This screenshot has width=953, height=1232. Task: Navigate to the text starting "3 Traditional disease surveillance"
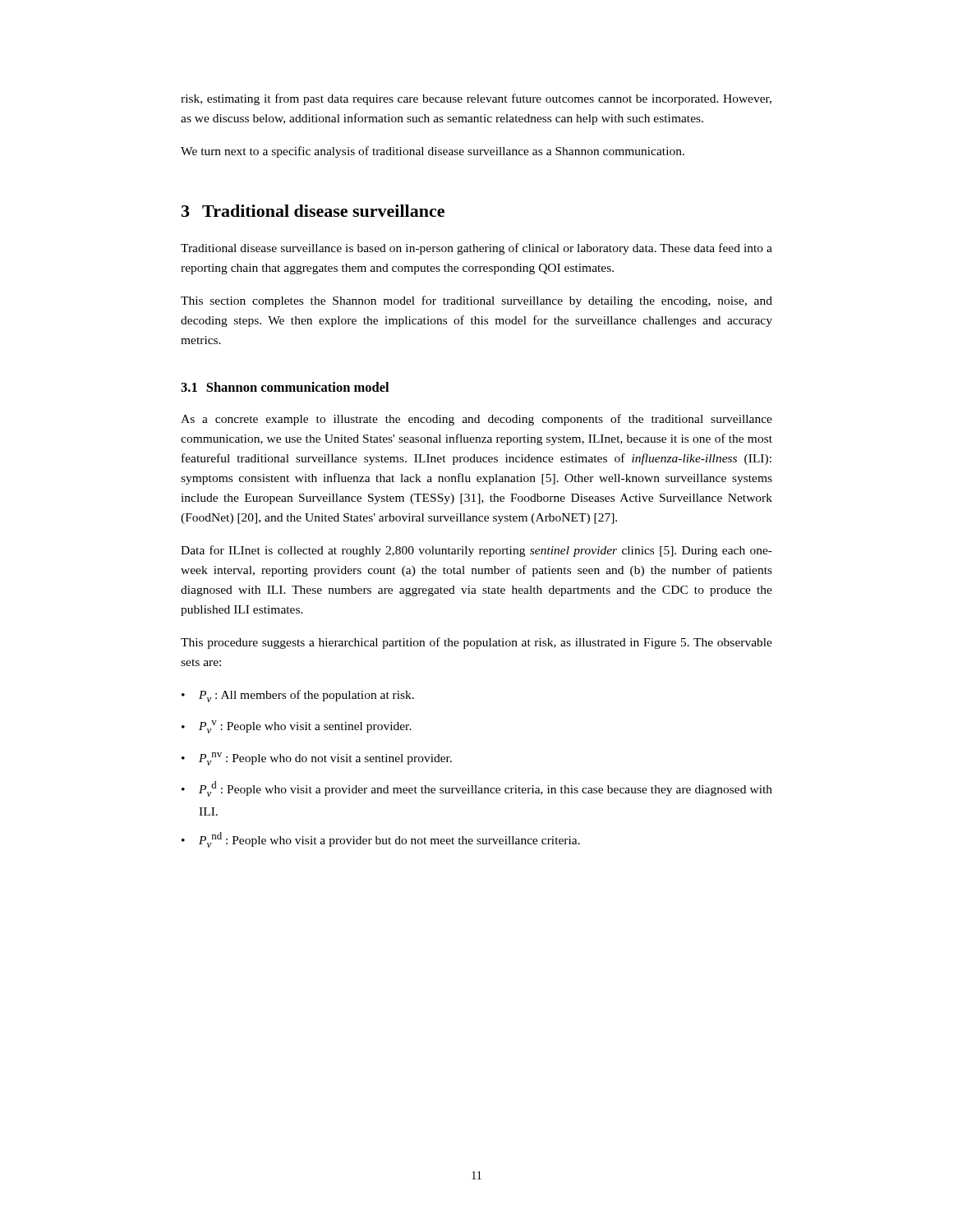[x=313, y=211]
